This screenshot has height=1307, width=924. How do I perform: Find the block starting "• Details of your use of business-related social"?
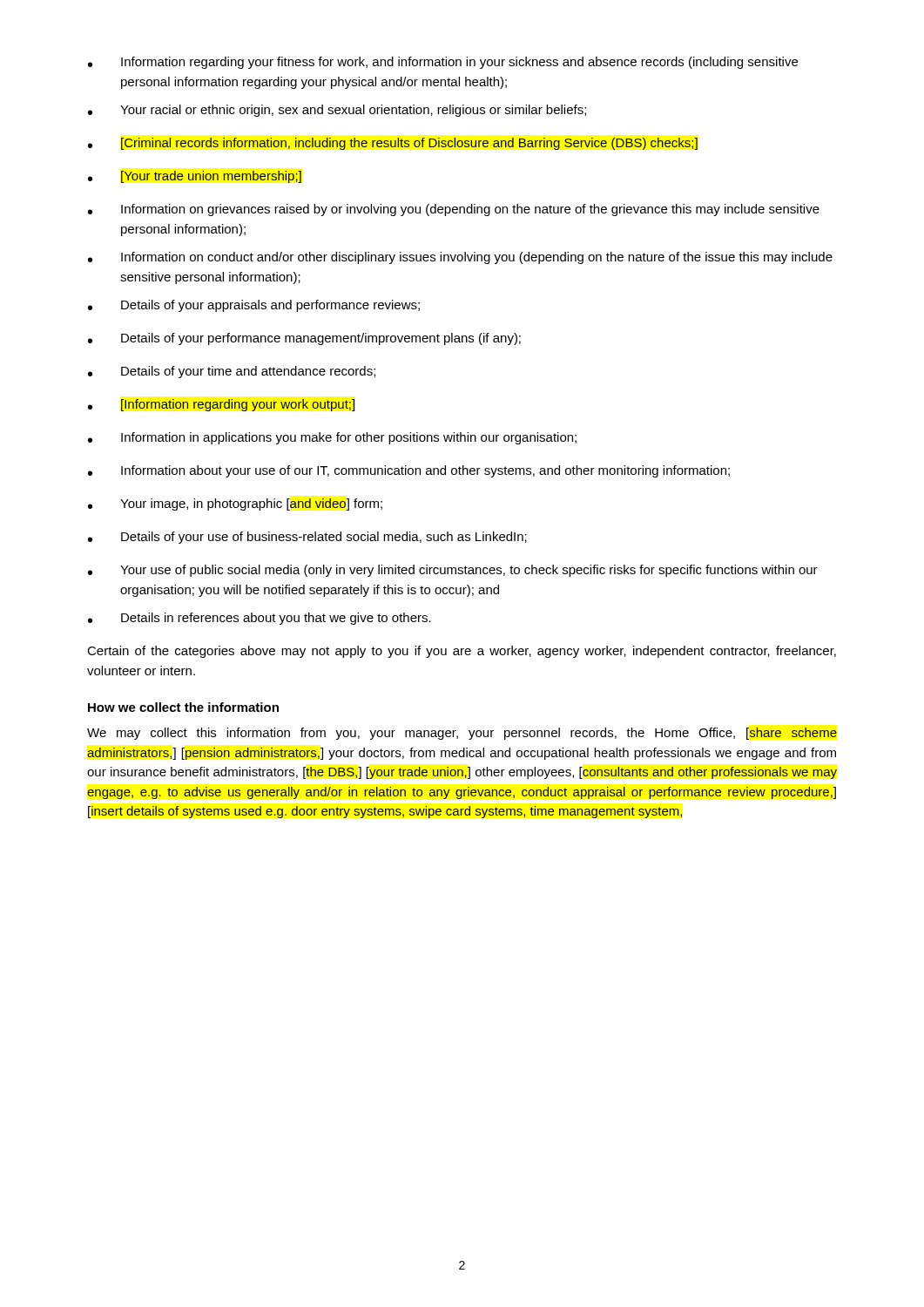tap(462, 539)
